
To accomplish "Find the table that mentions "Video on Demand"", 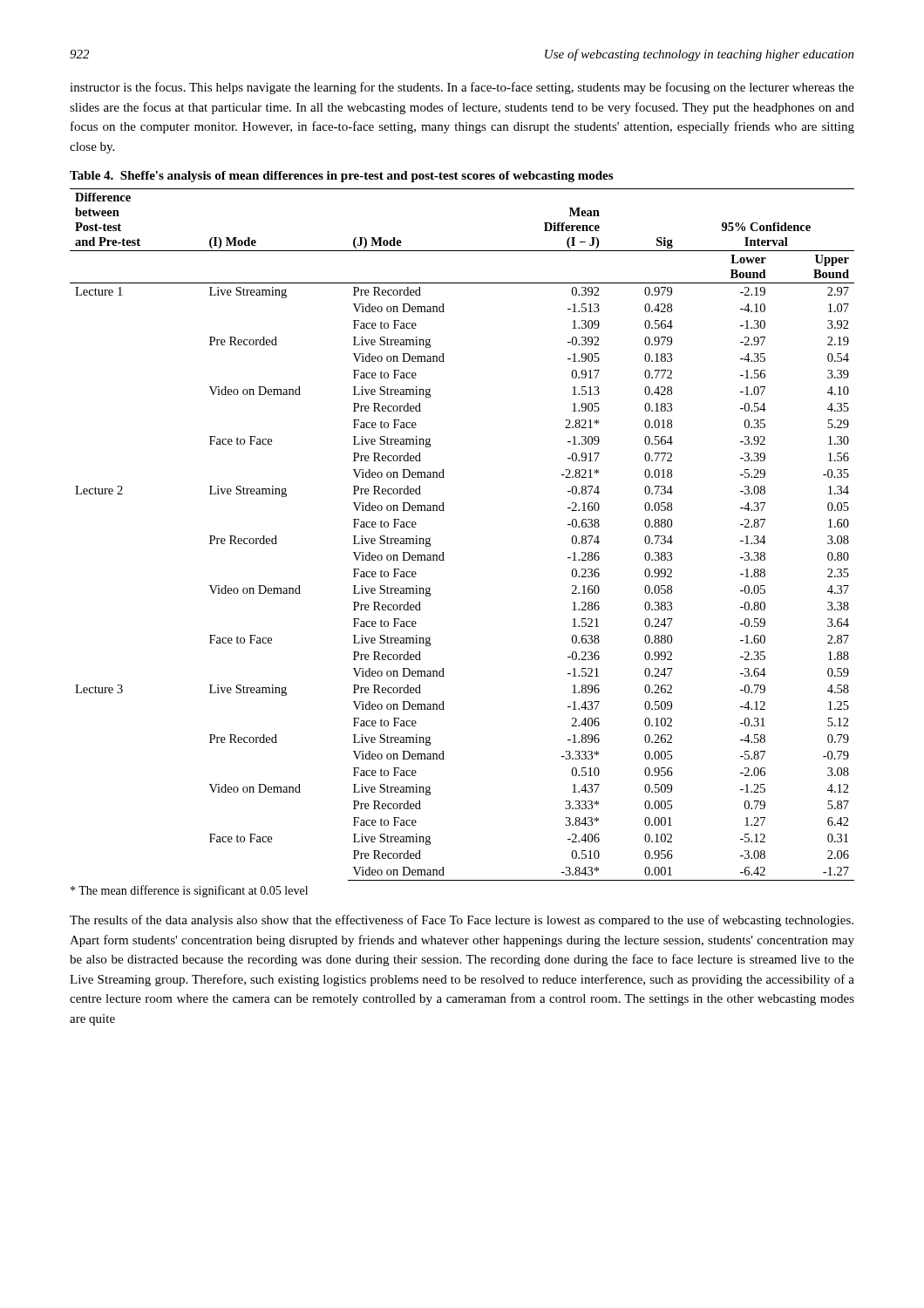I will (x=462, y=535).
